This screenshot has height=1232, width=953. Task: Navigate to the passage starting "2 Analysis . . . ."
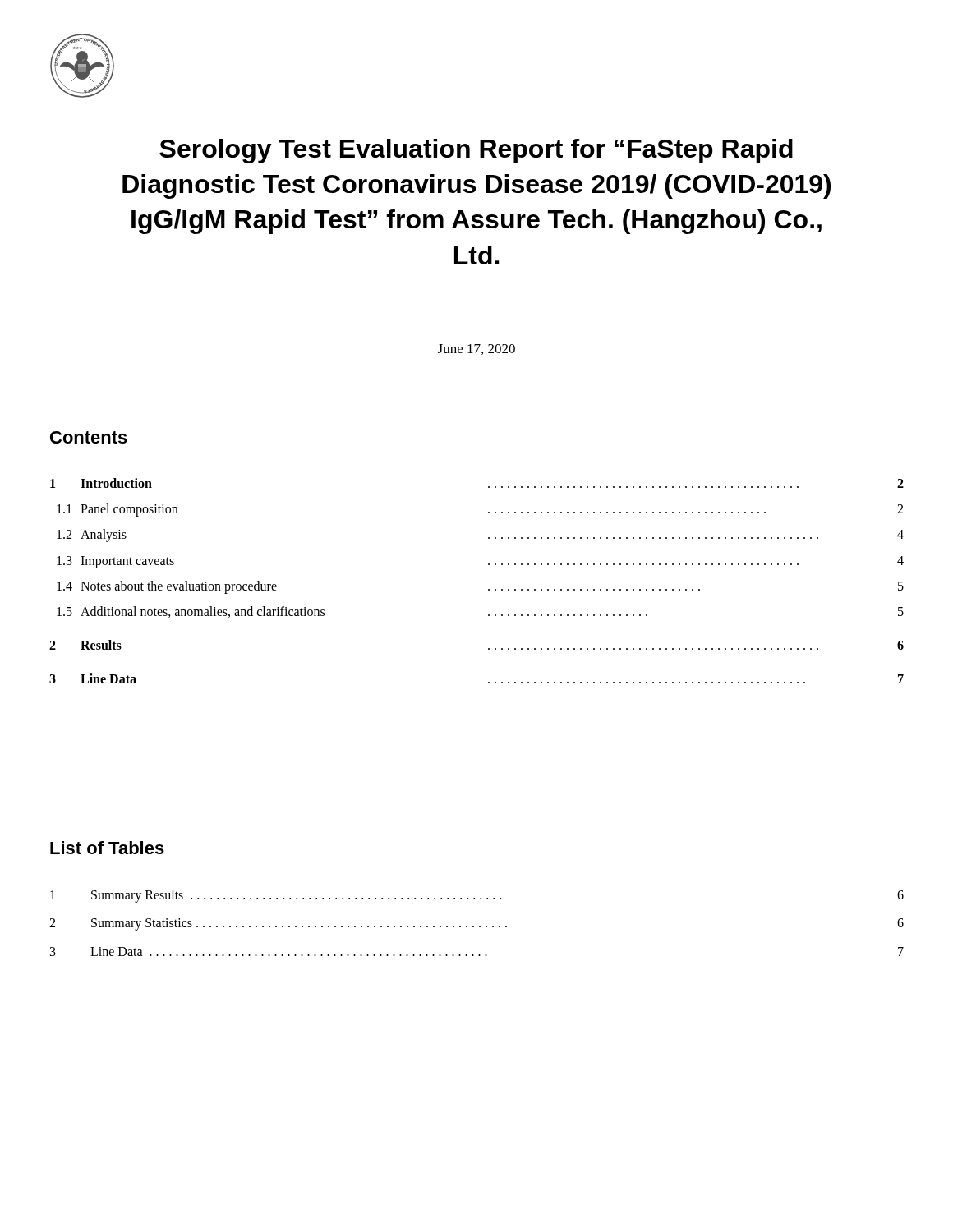point(87,535)
